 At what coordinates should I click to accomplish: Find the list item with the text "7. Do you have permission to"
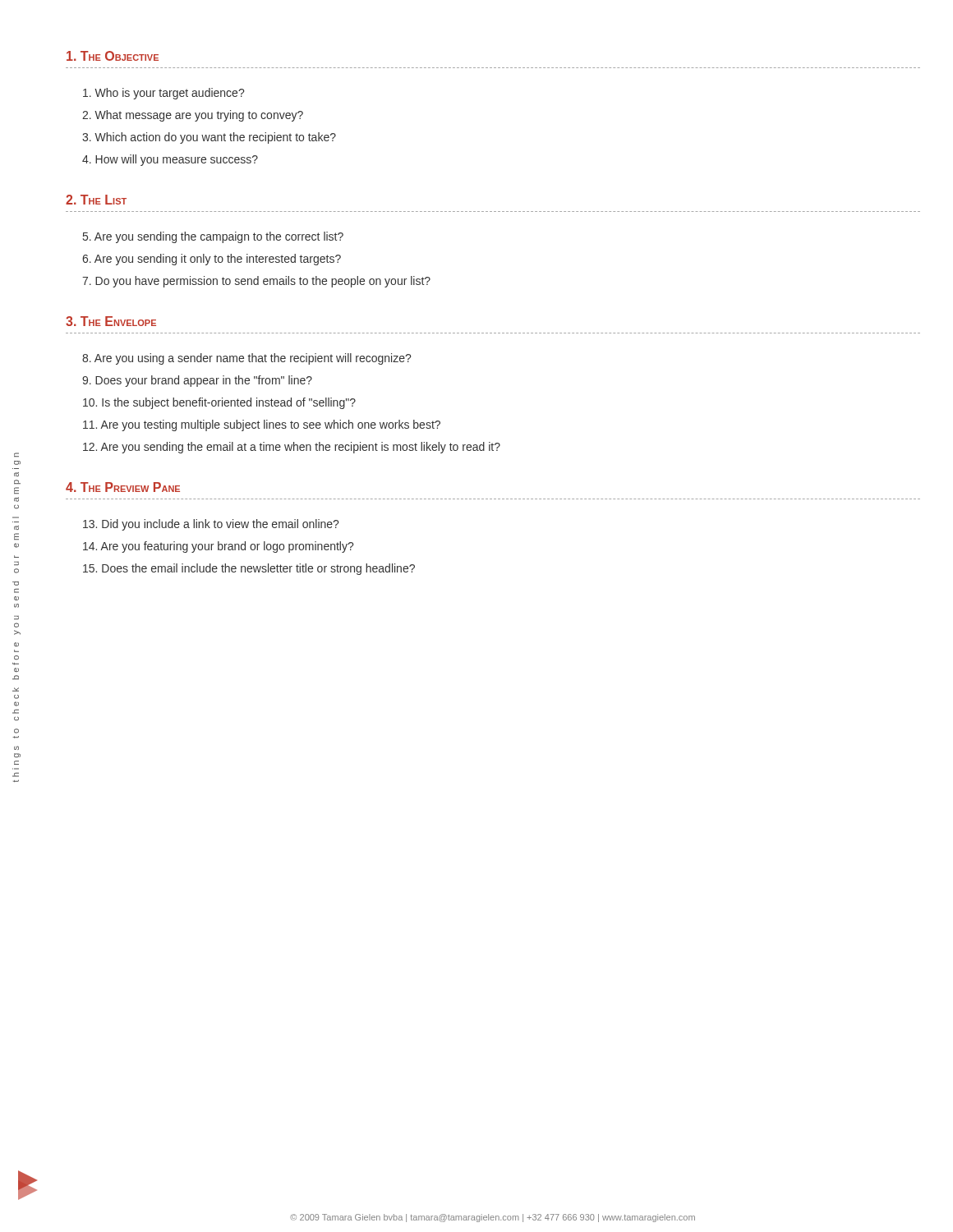[256, 281]
